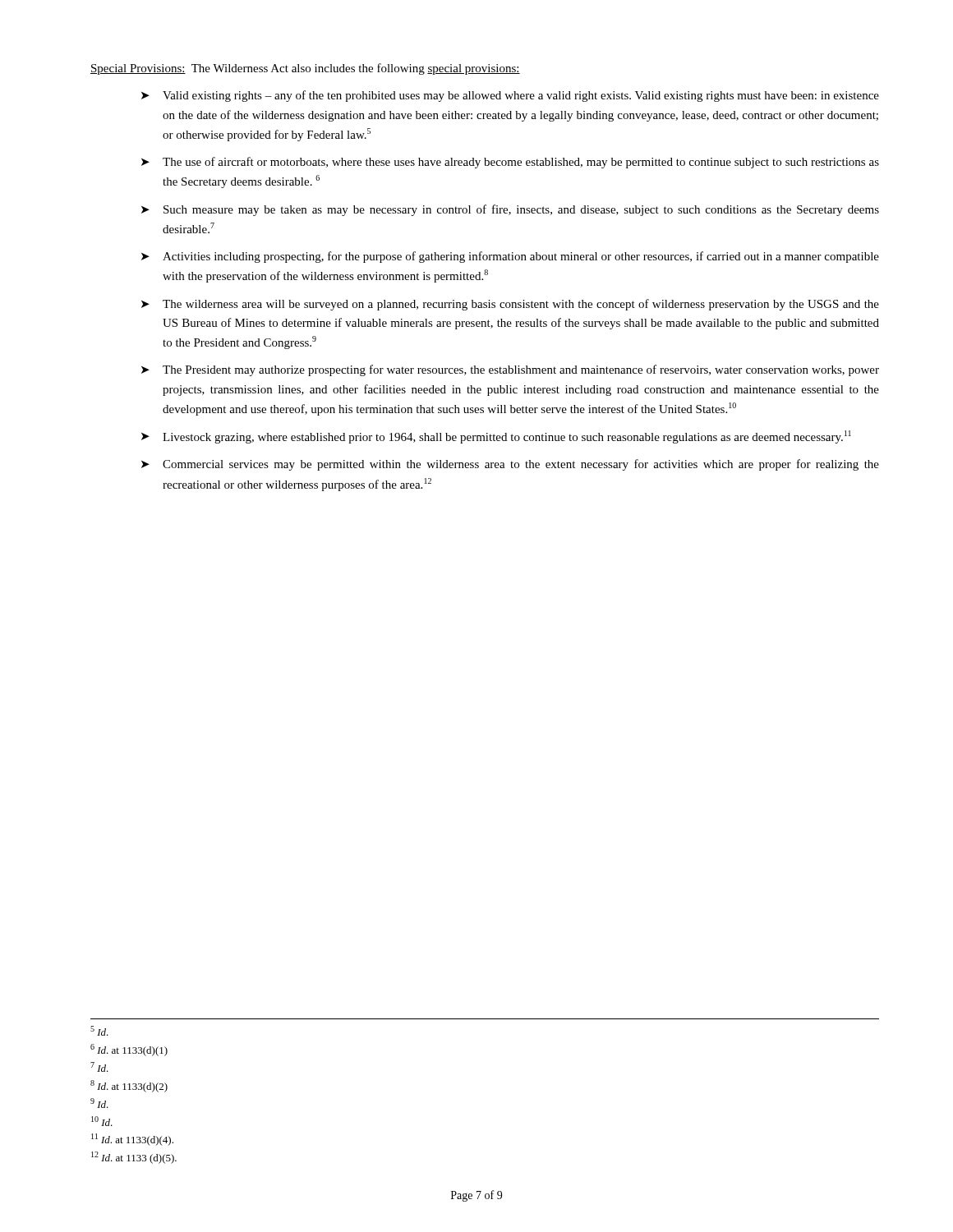Point to the block starting "Special Provisions: The Wilderness Act also"
This screenshot has width=953, height=1232.
(x=305, y=68)
